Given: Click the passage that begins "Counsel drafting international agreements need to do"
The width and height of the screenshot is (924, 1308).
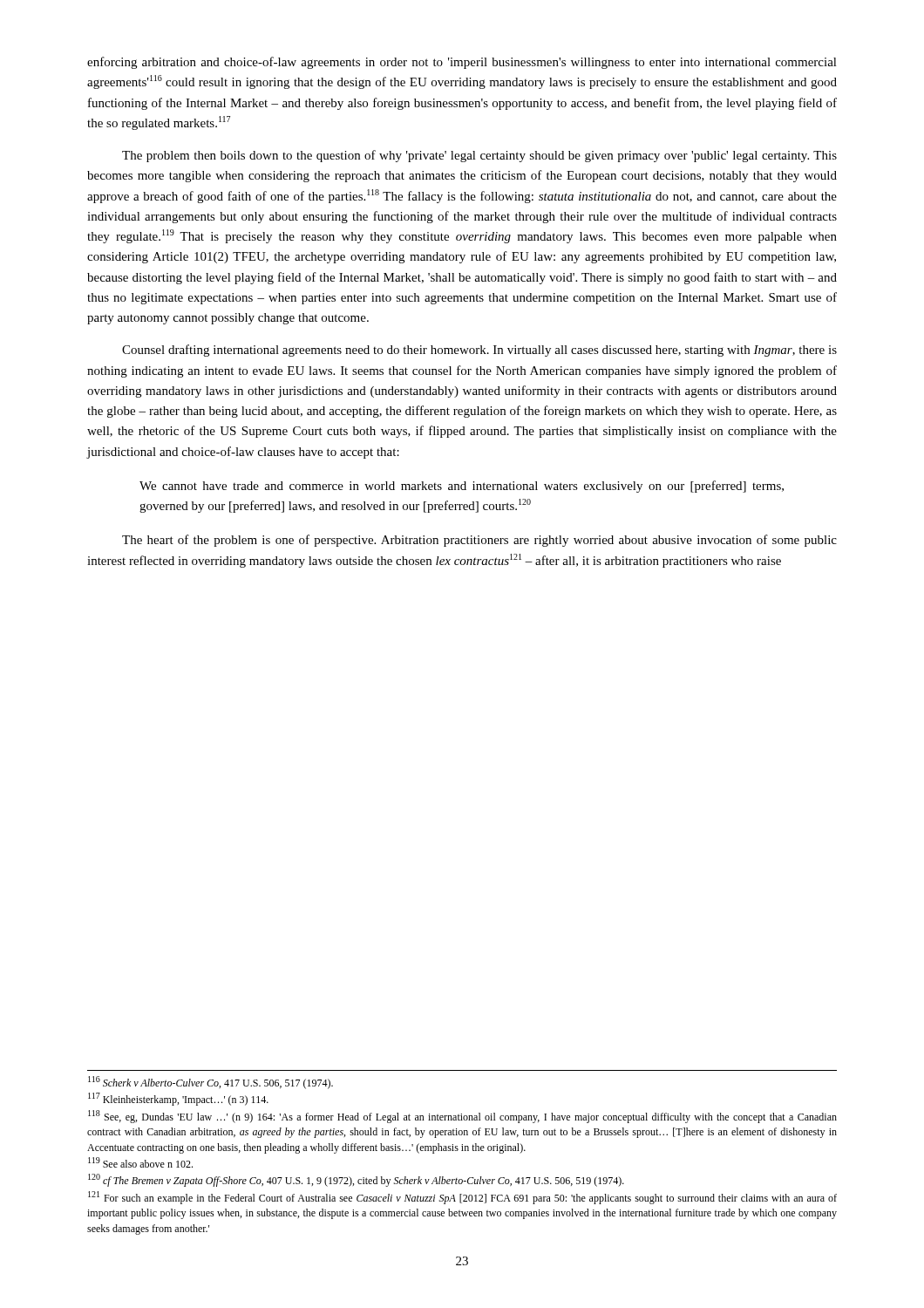Looking at the screenshot, I should pyautogui.click(x=462, y=401).
